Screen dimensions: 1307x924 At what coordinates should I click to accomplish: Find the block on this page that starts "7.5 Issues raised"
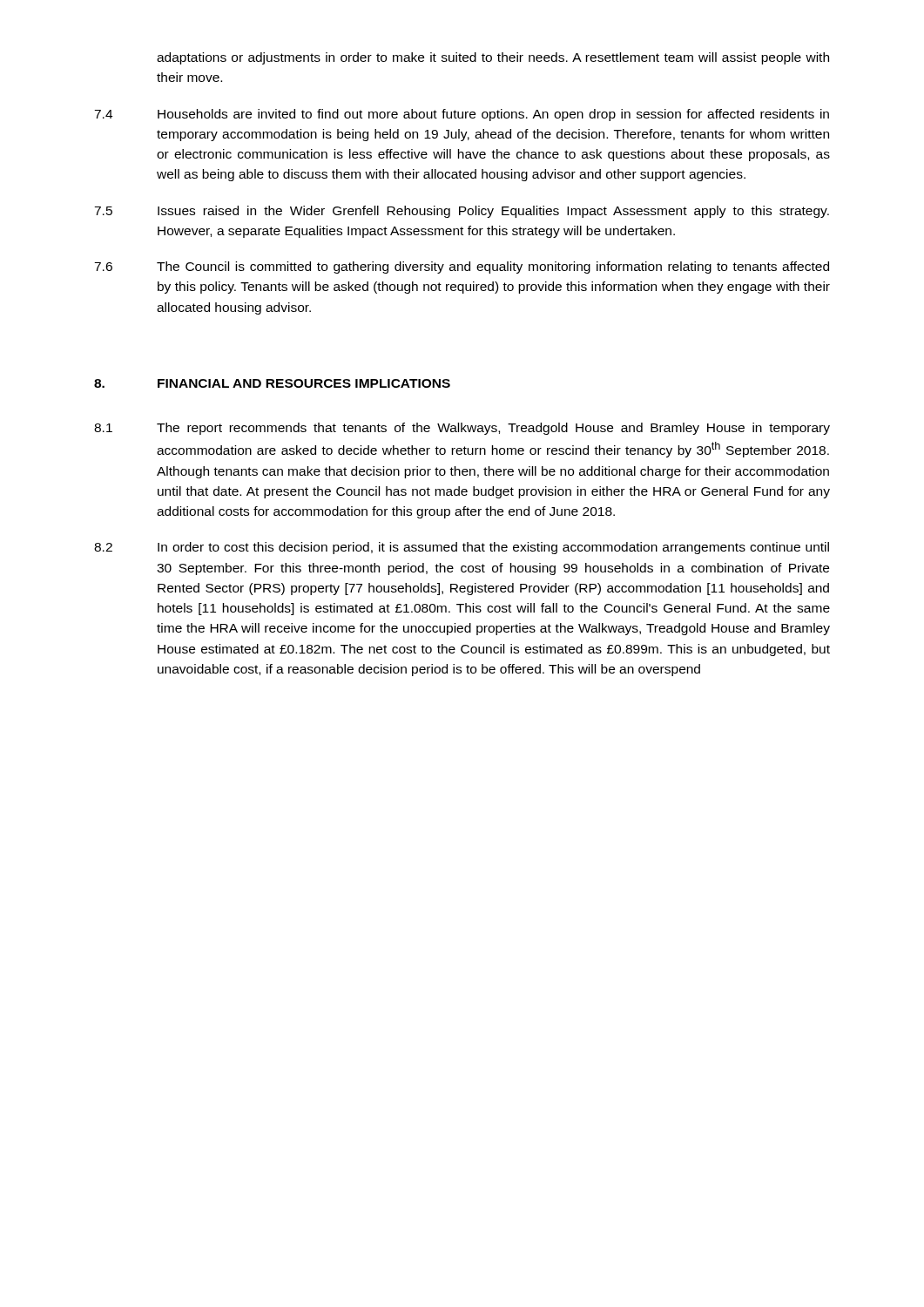pyautogui.click(x=462, y=220)
